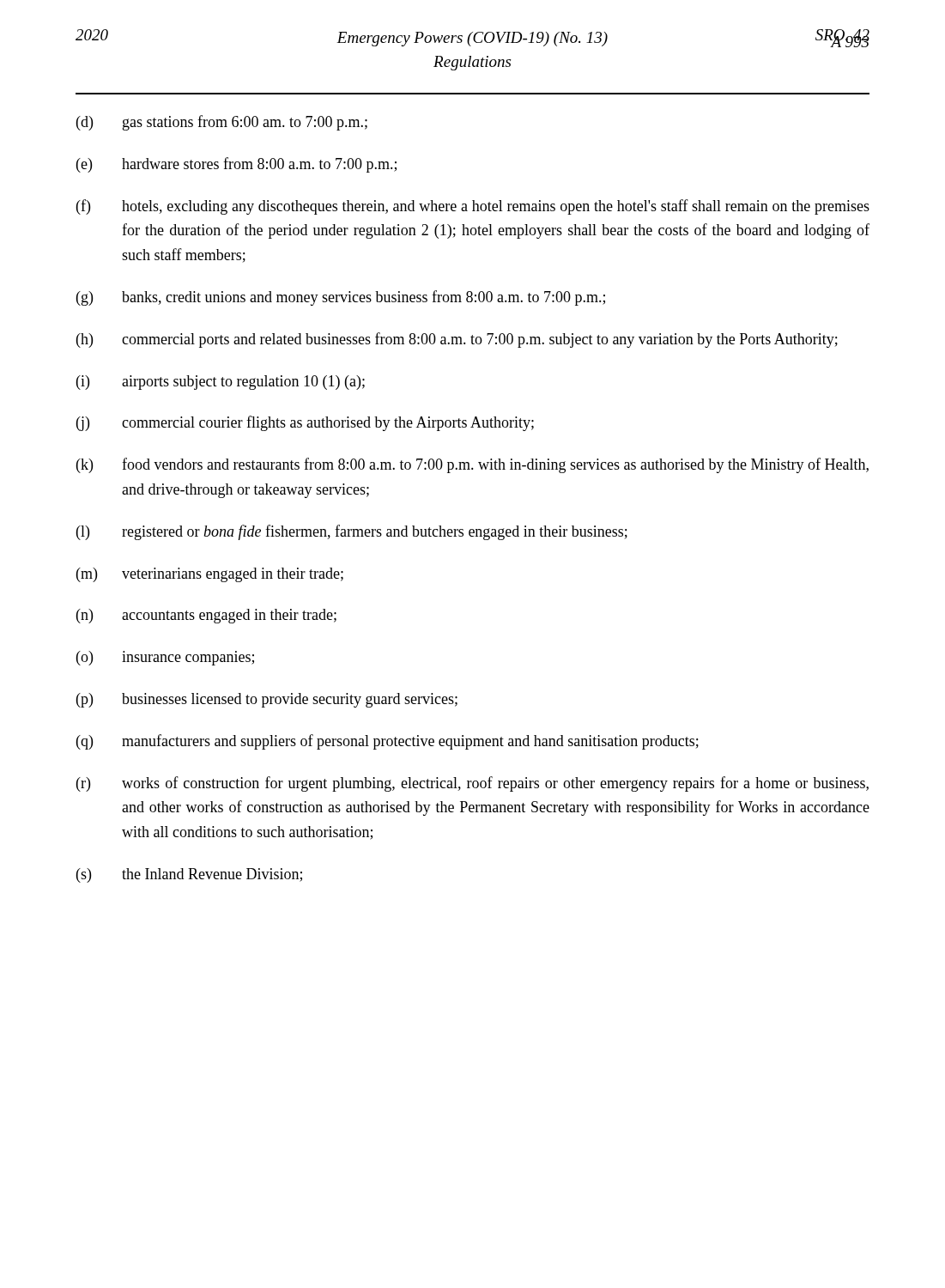This screenshot has width=945, height=1288.
Task: Point to the text starting "(j) commercial courier"
Action: [472, 423]
